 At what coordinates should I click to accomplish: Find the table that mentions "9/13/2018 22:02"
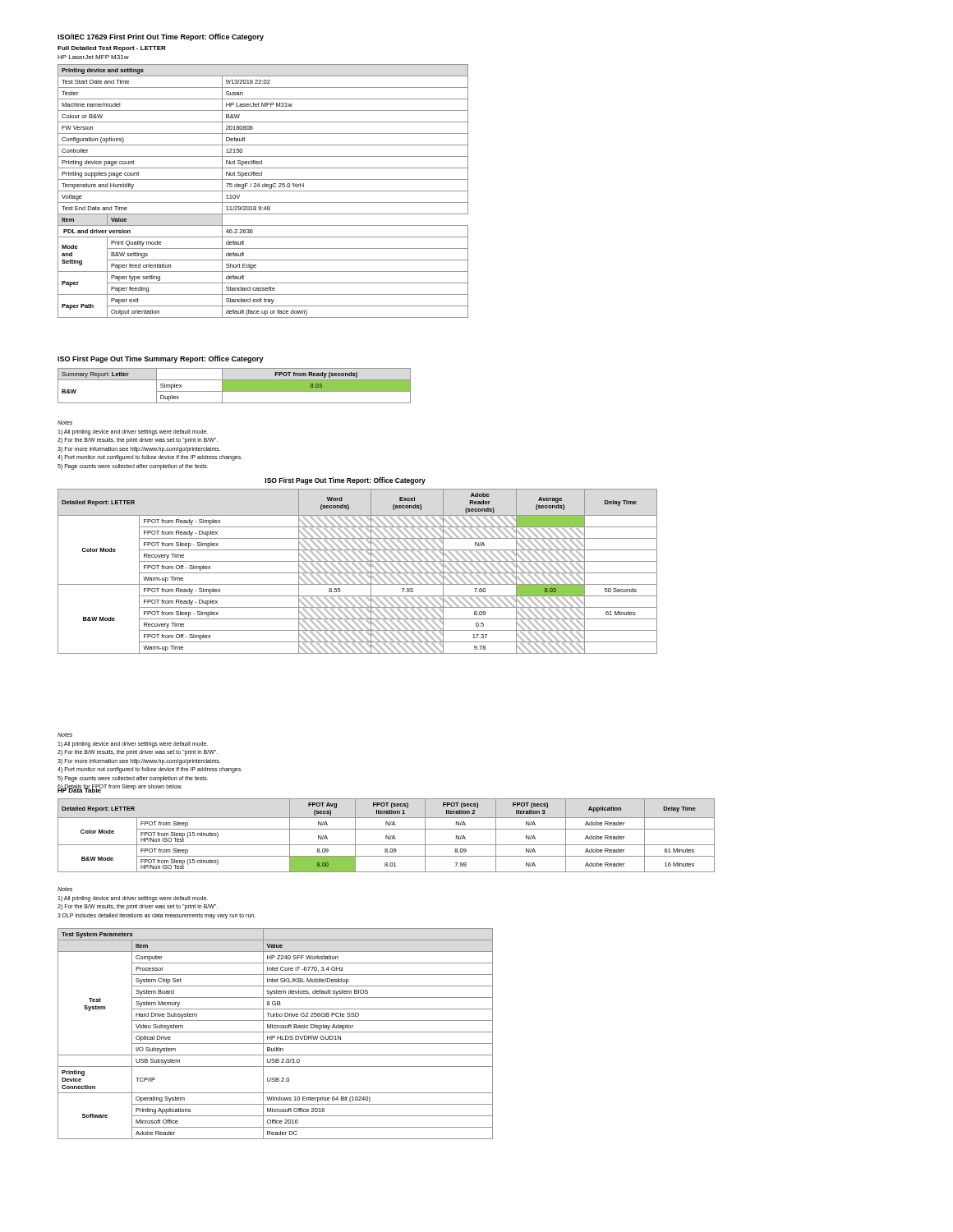coord(263,139)
